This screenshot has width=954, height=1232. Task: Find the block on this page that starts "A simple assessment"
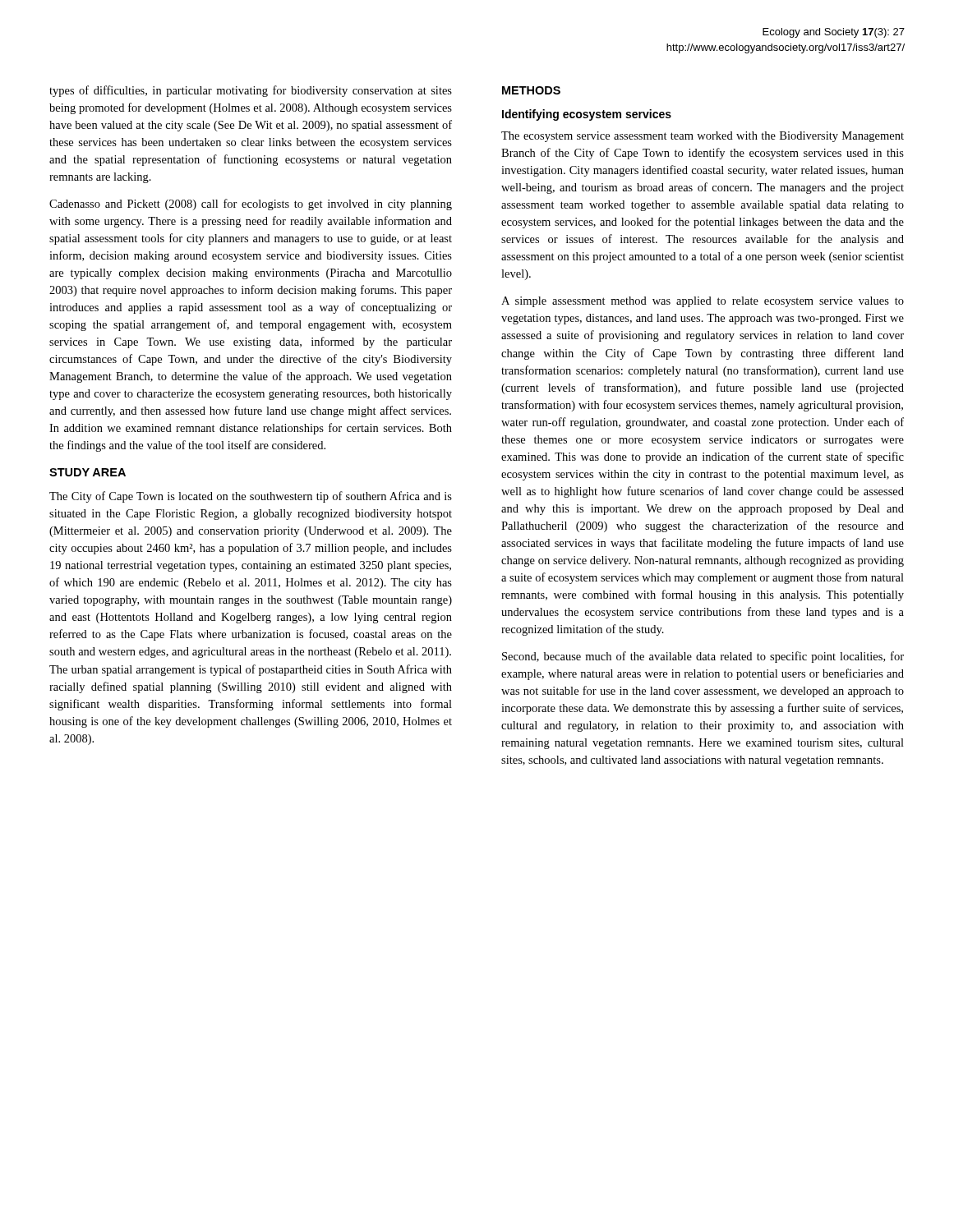[x=703, y=465]
